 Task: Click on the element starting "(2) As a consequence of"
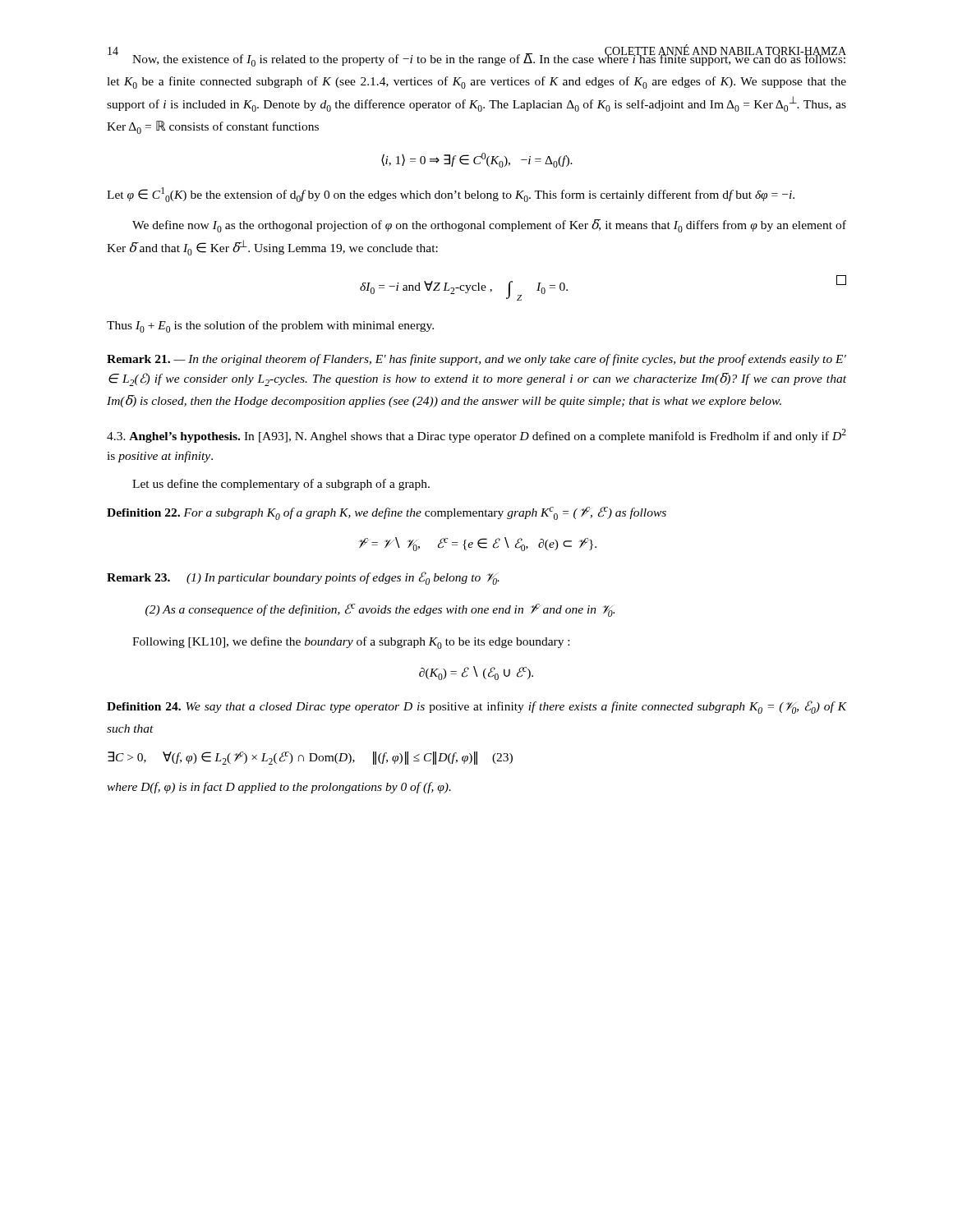[380, 610]
